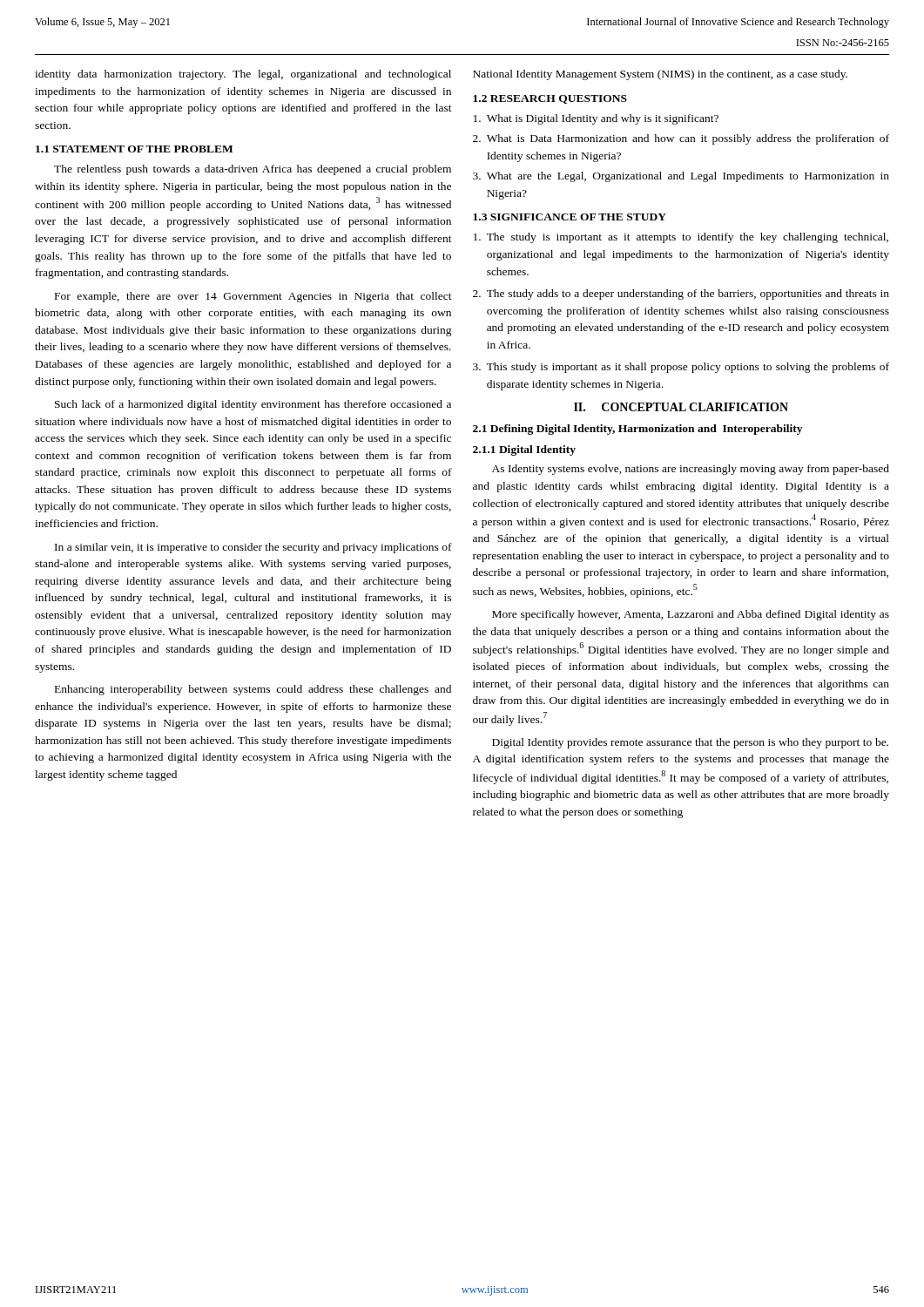Select the text starting "For example, there are over 14"
Image resolution: width=924 pixels, height=1307 pixels.
243,338
